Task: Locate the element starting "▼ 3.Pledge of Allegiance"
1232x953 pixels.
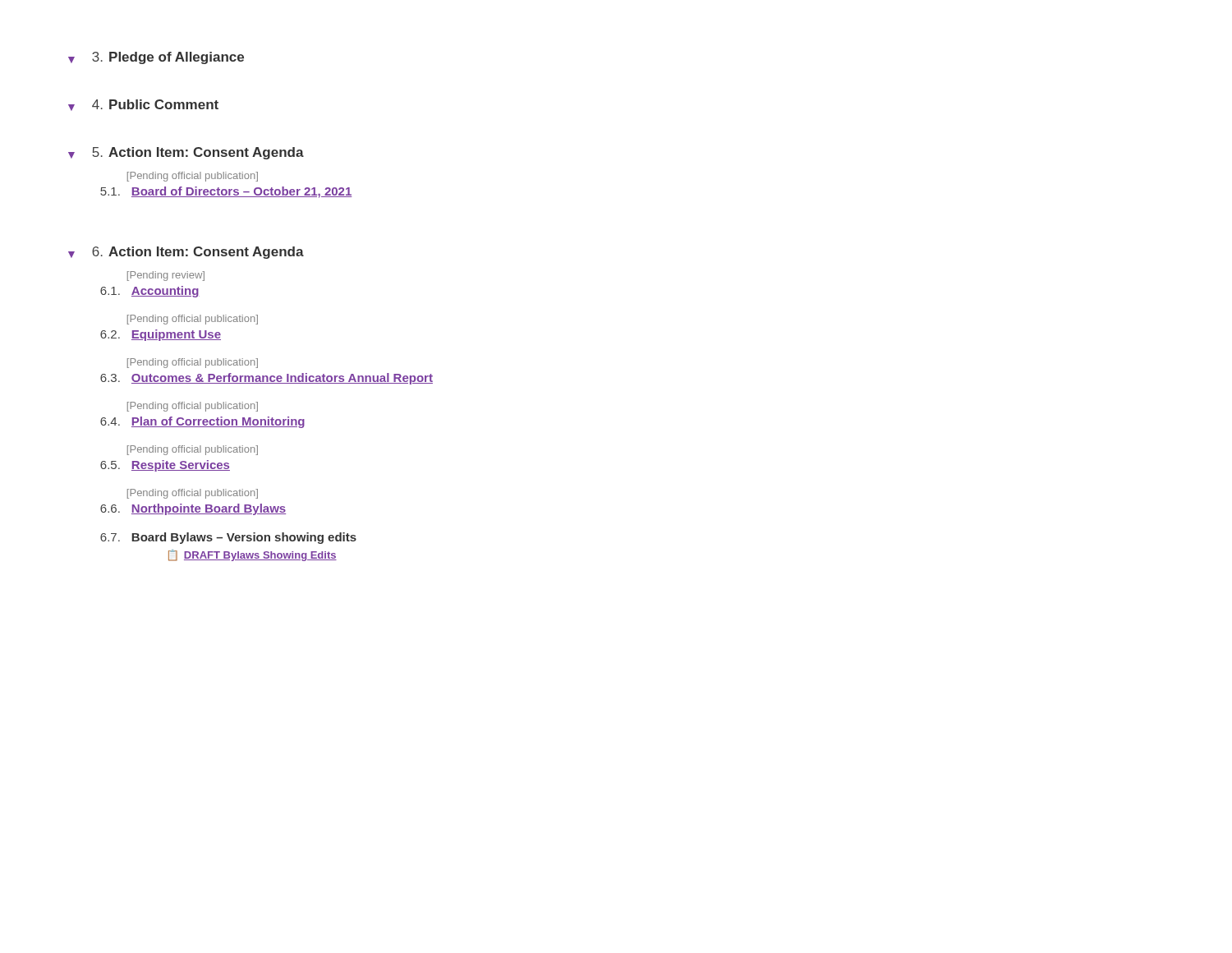Action: pos(156,58)
